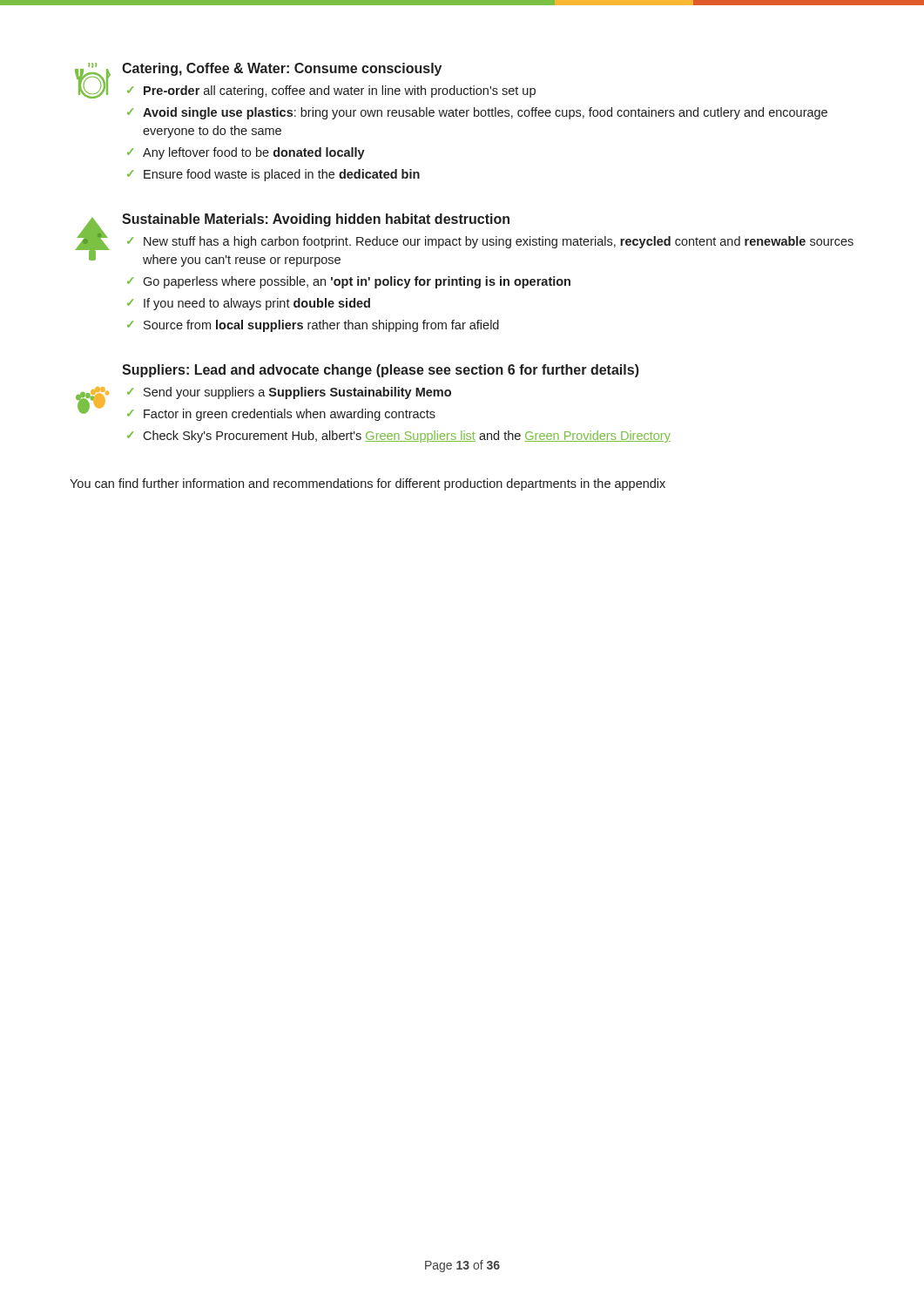Navigate to the passage starting "Ensure food waste is placed"

pos(281,175)
